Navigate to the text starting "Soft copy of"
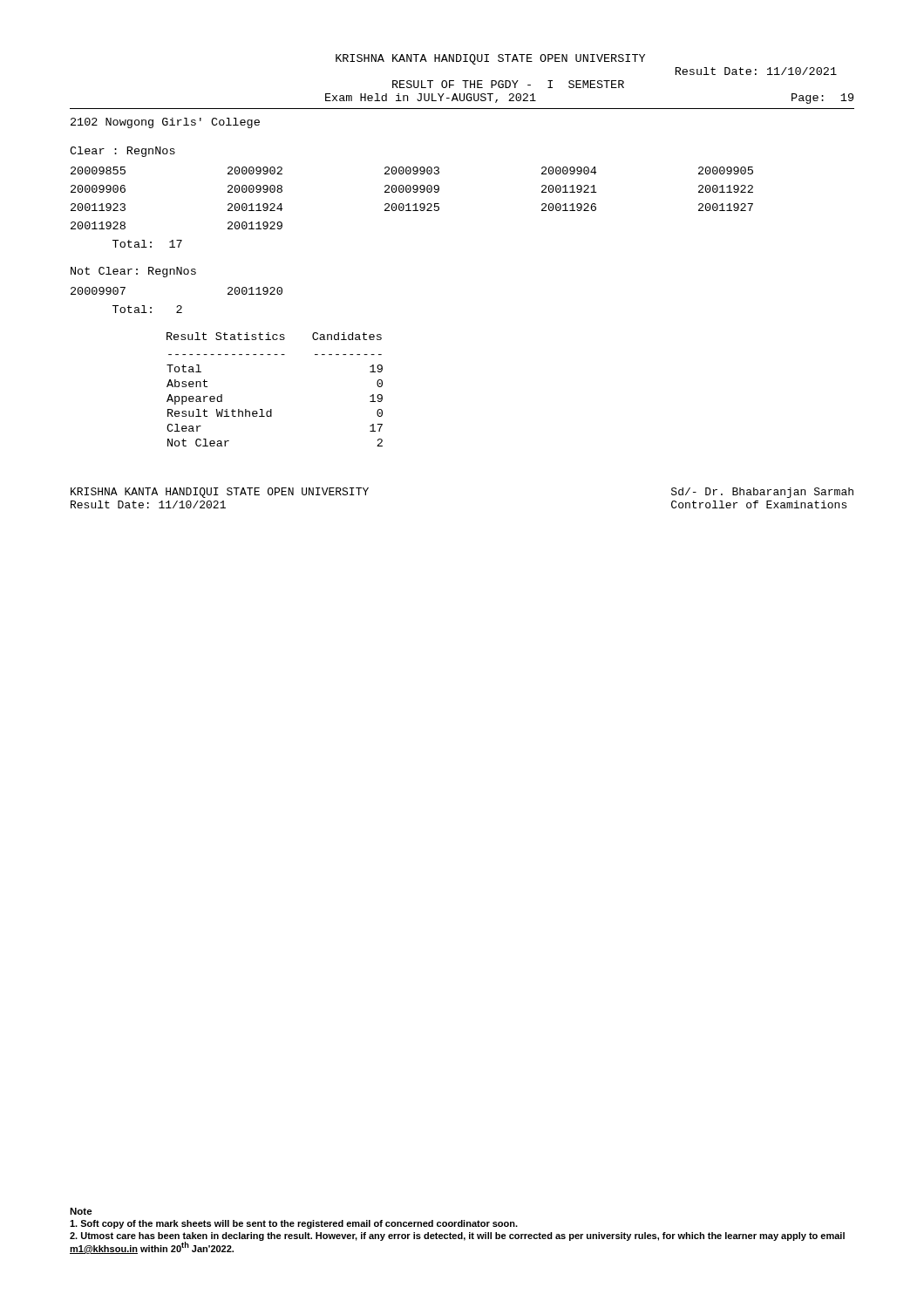 (294, 1224)
